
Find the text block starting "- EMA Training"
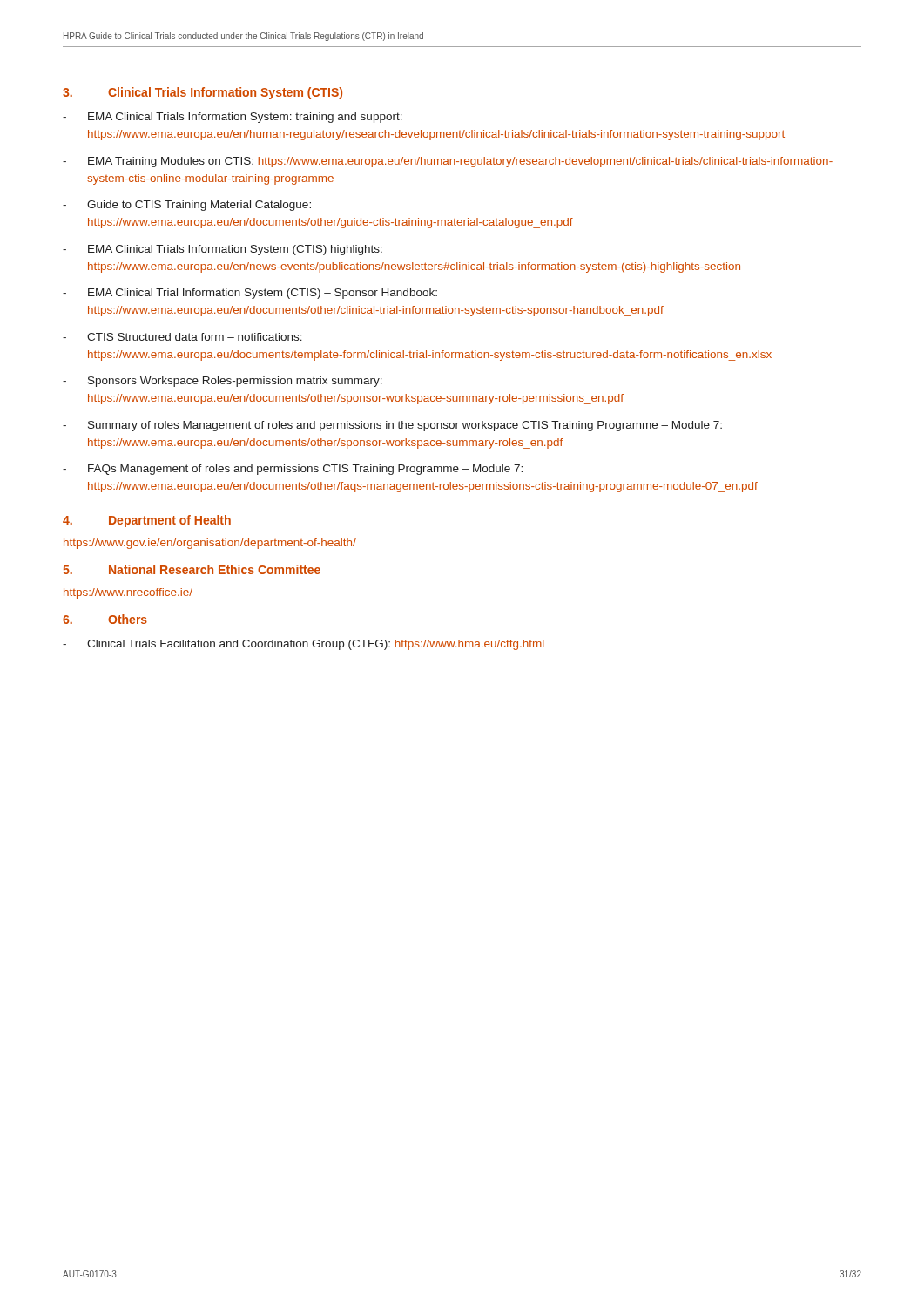tap(462, 170)
